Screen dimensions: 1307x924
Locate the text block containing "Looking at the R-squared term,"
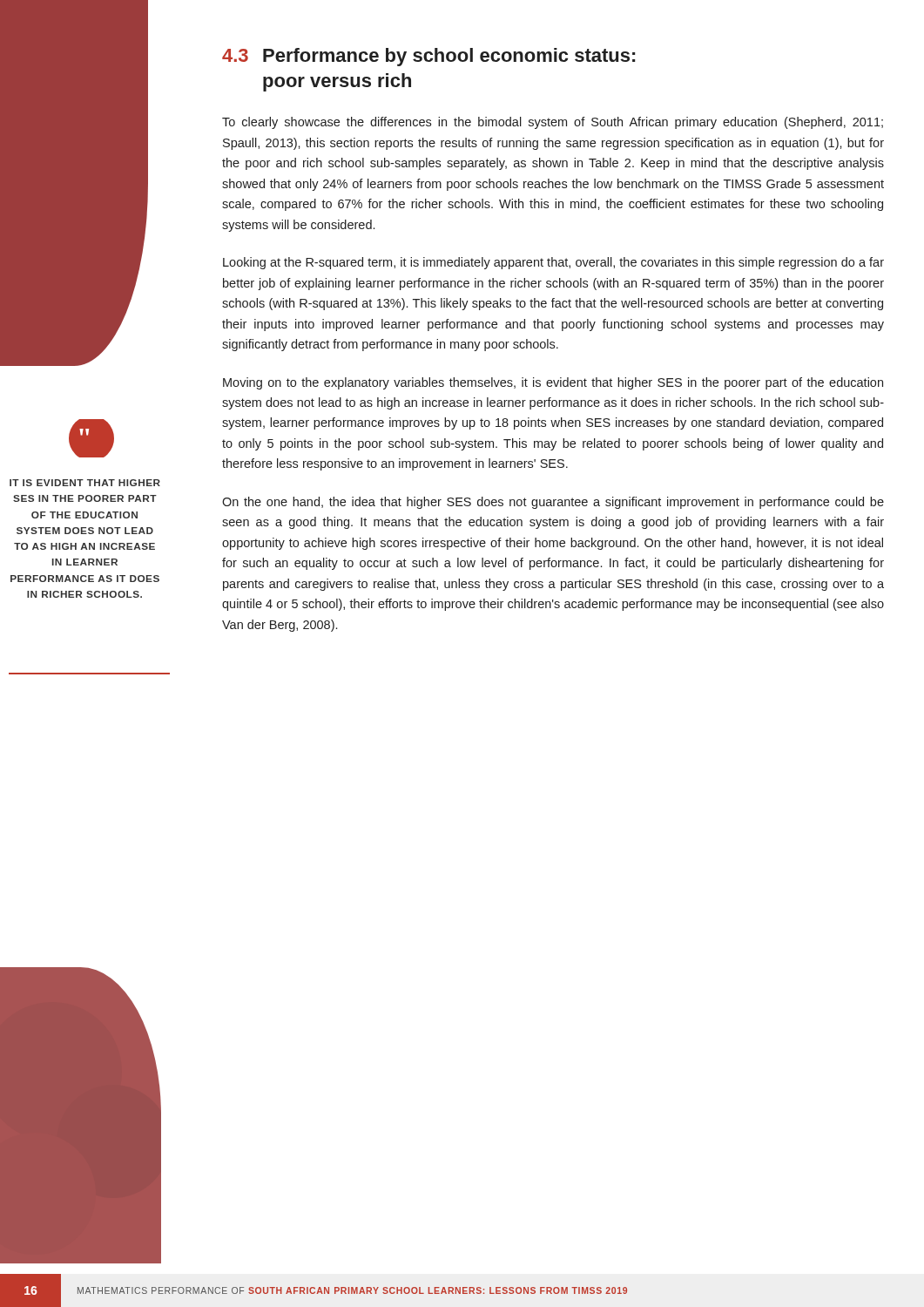point(553,303)
